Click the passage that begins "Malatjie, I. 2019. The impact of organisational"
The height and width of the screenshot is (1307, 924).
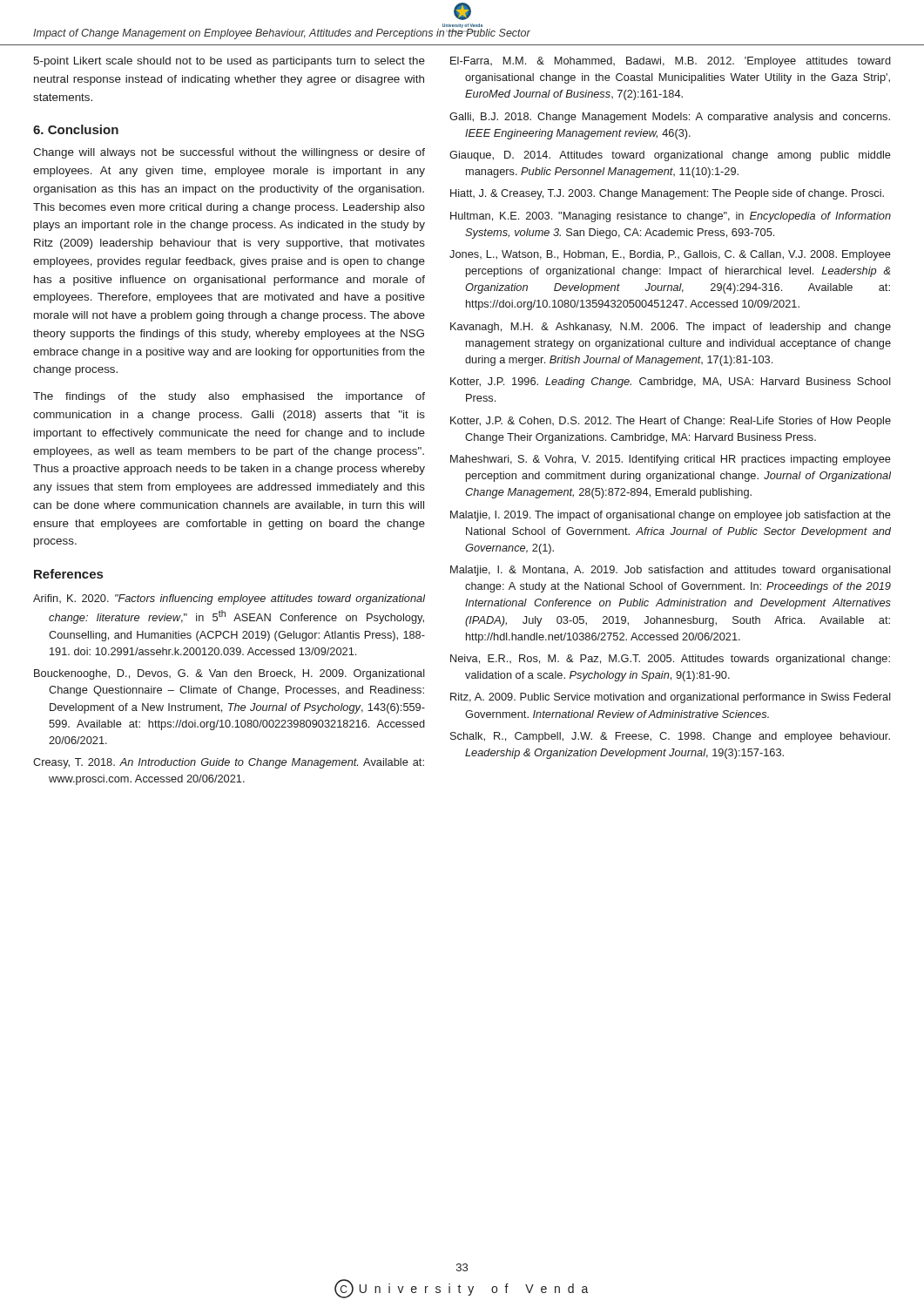670,531
